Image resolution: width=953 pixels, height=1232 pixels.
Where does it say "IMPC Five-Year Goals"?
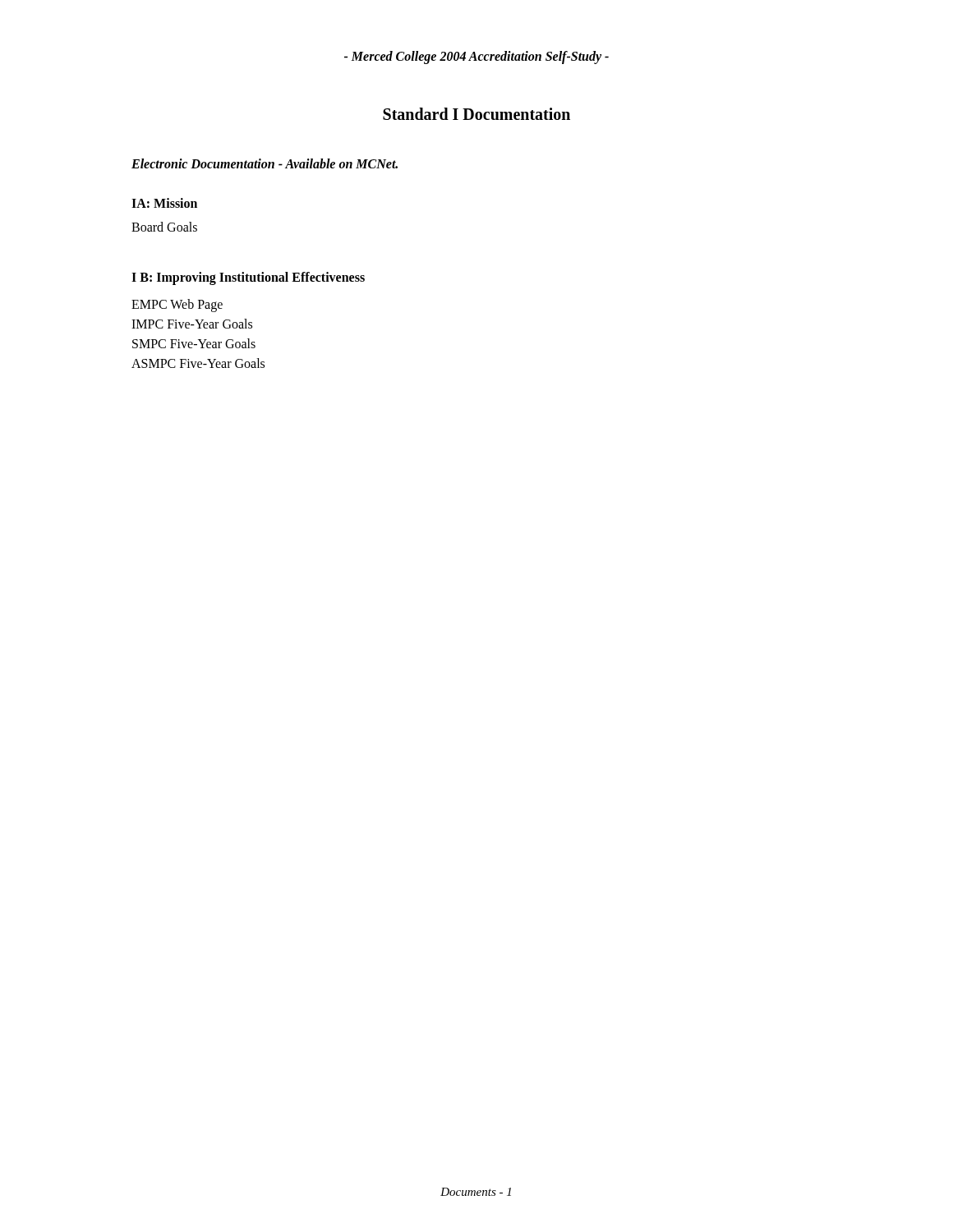pos(192,324)
